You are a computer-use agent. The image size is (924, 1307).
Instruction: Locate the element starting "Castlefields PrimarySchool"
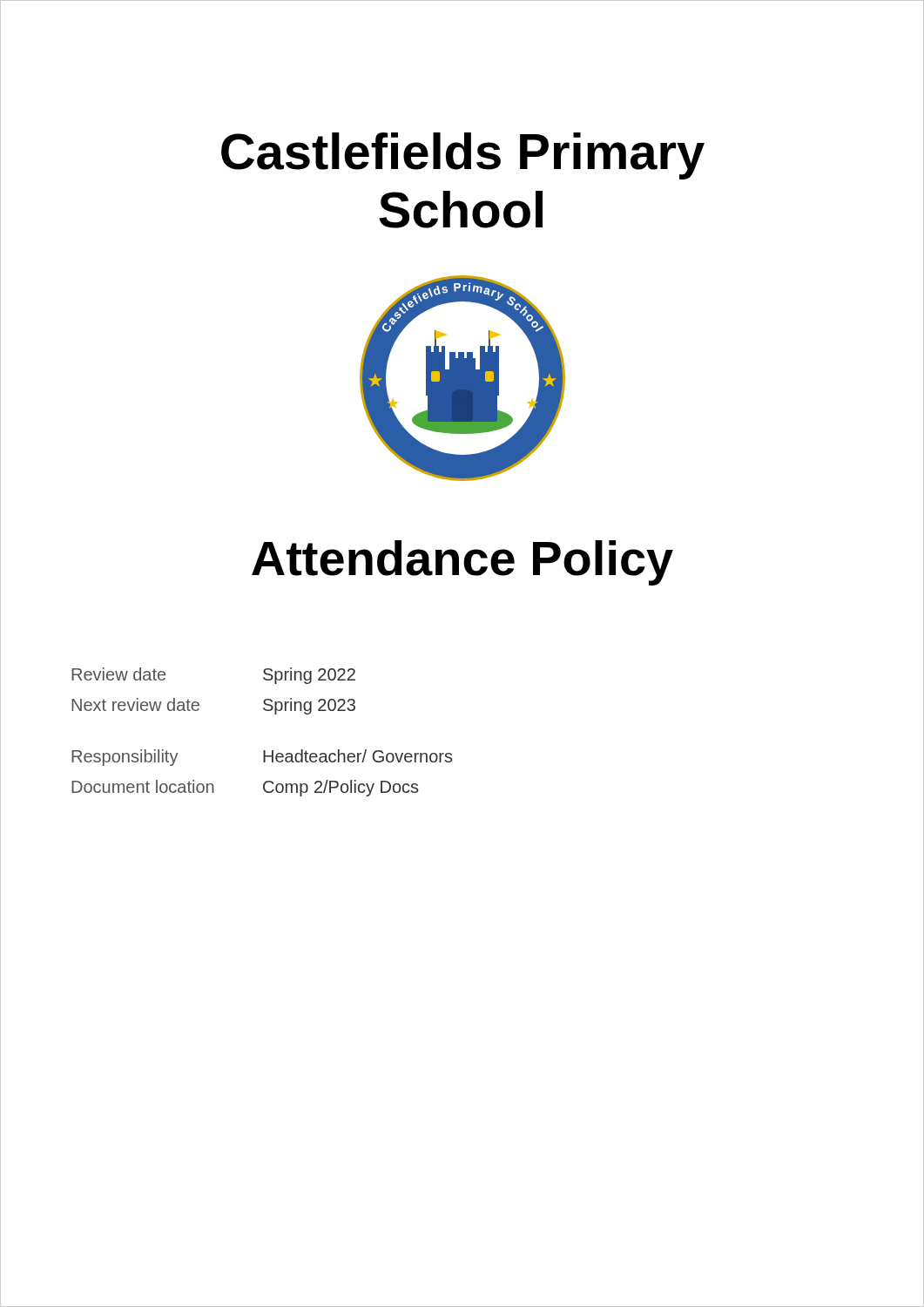(x=462, y=180)
